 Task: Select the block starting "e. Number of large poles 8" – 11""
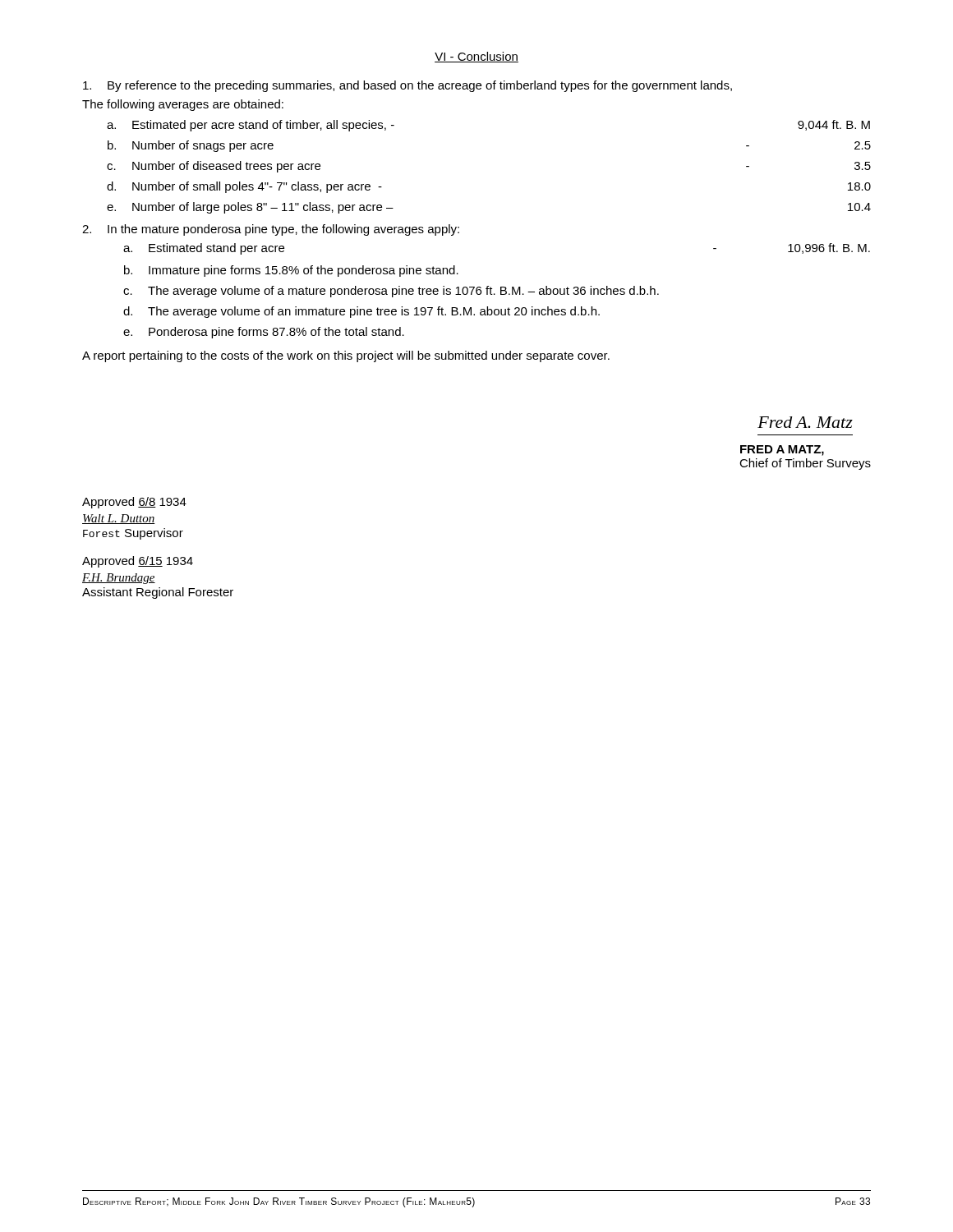click(261, 207)
